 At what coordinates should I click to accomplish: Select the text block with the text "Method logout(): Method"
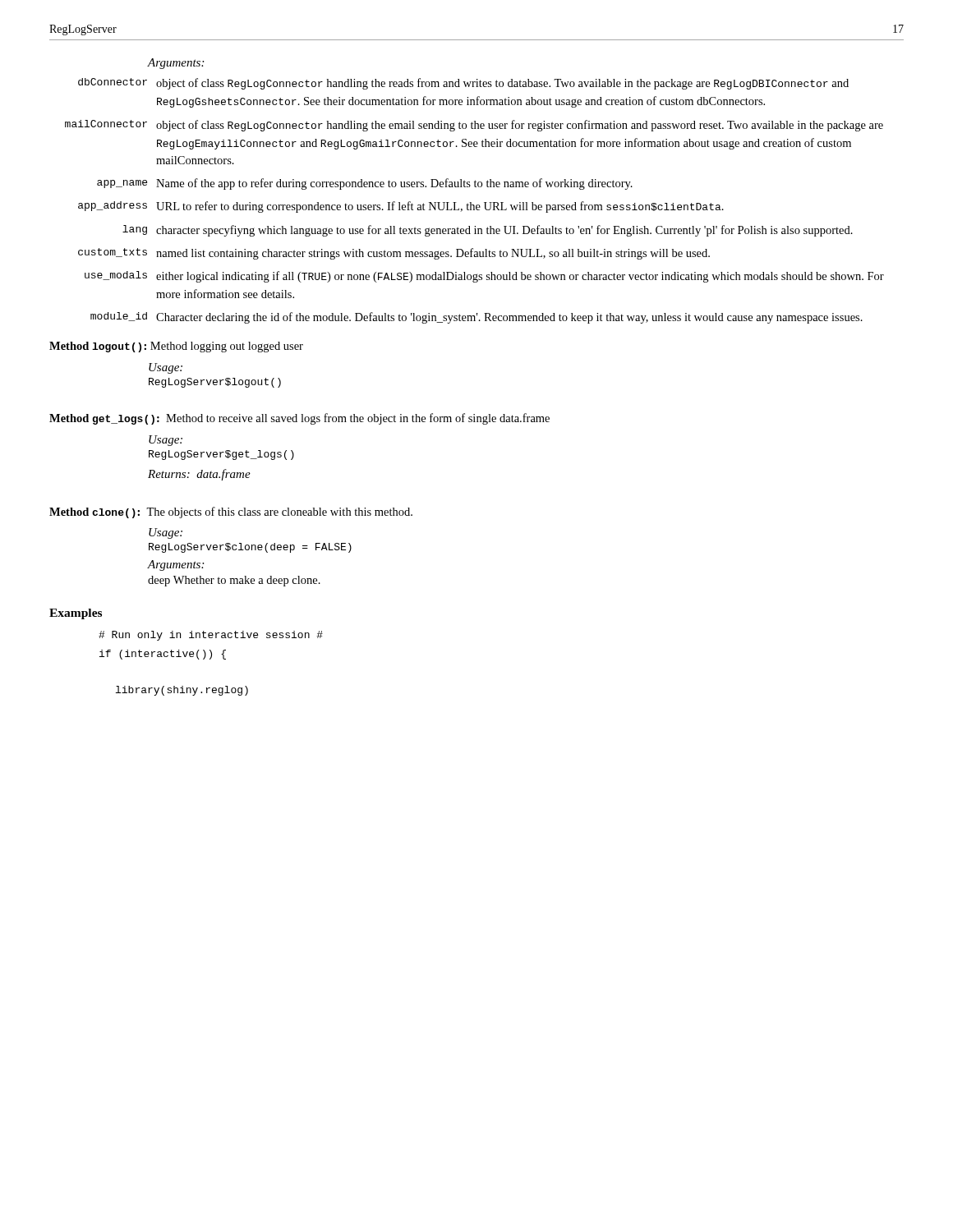coord(176,346)
